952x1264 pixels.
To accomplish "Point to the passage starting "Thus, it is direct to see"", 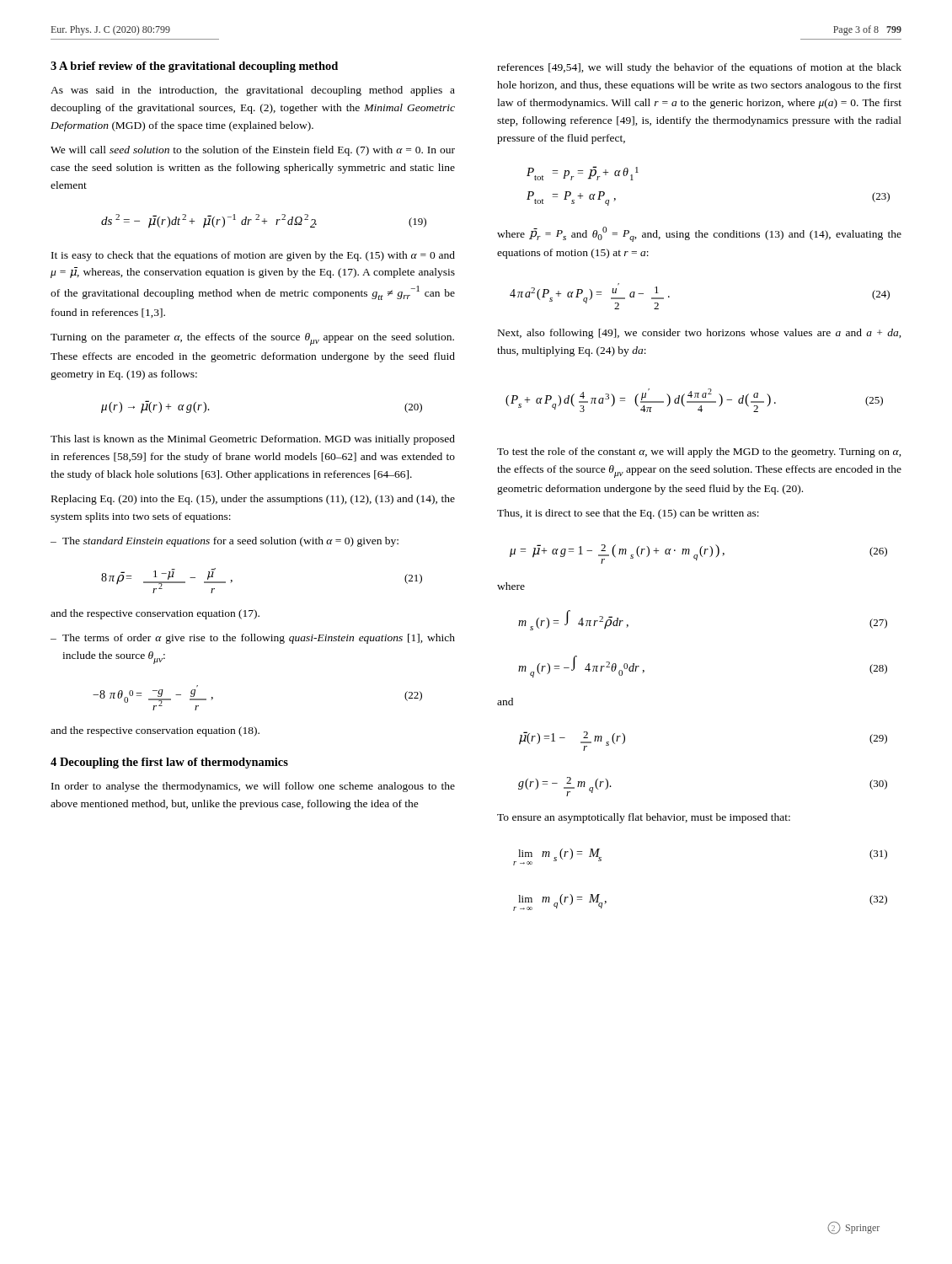I will pyautogui.click(x=699, y=514).
